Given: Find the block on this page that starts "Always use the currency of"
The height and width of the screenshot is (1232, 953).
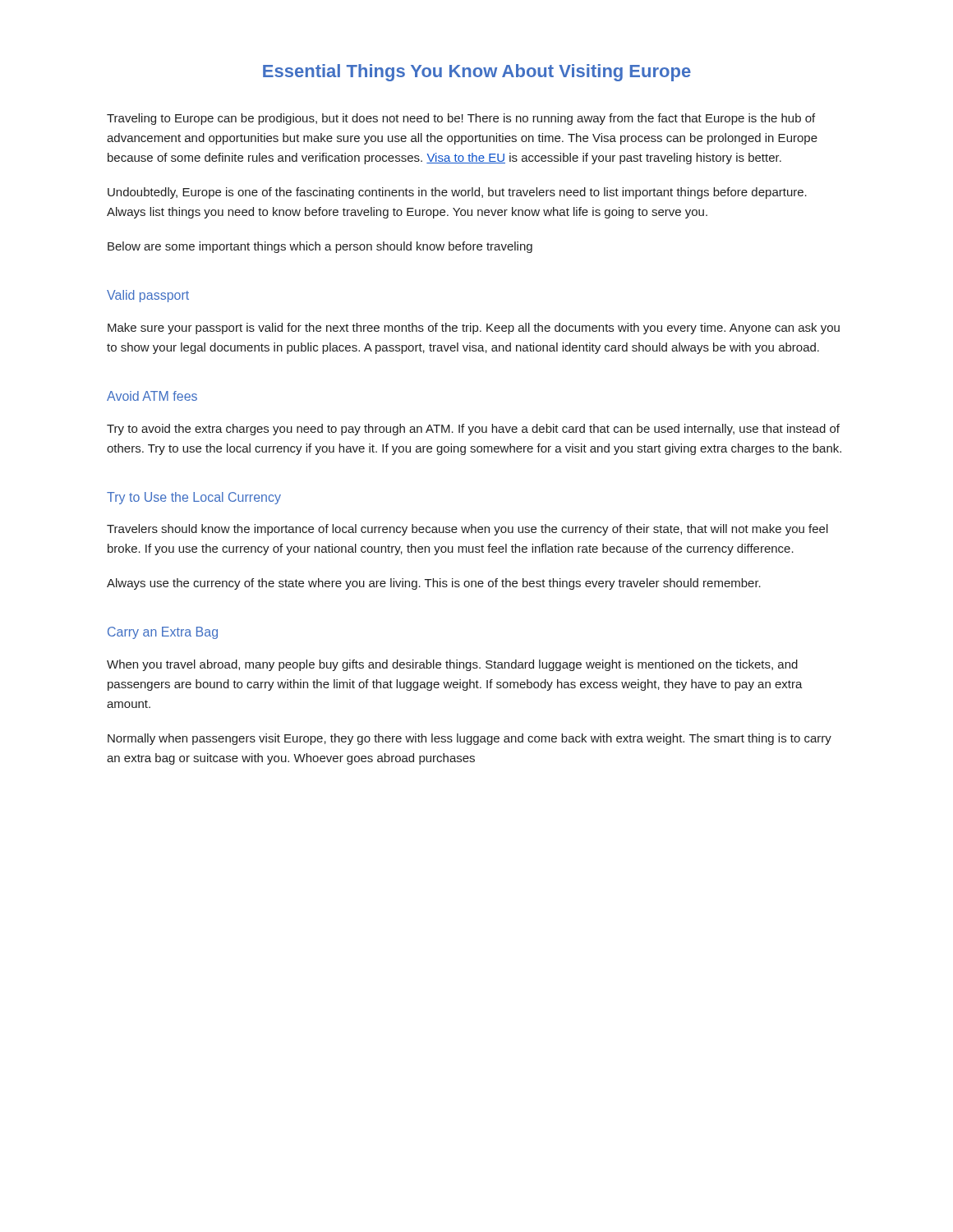Looking at the screenshot, I should point(434,583).
